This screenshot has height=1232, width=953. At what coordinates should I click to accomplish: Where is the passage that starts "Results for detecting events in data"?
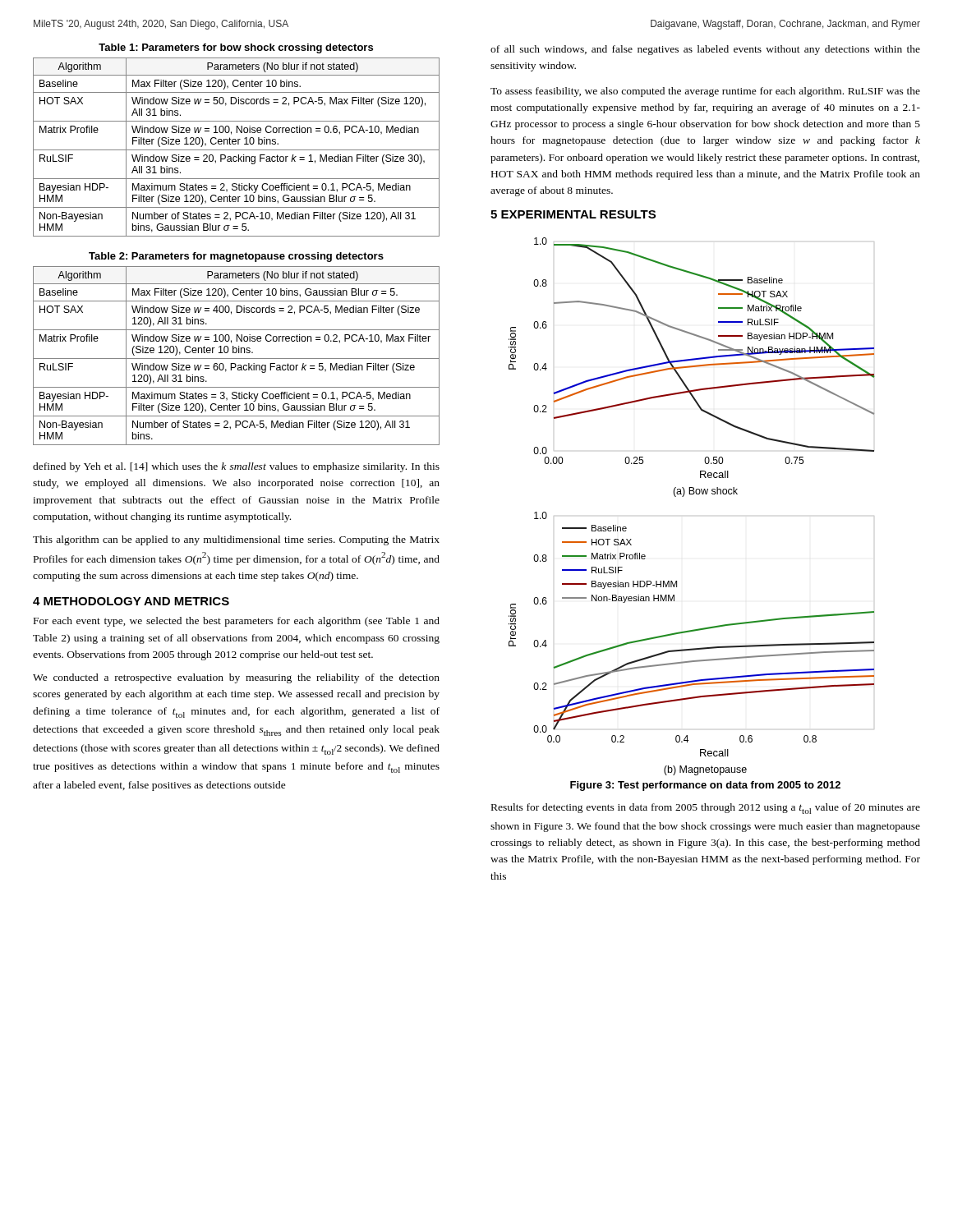tap(705, 841)
